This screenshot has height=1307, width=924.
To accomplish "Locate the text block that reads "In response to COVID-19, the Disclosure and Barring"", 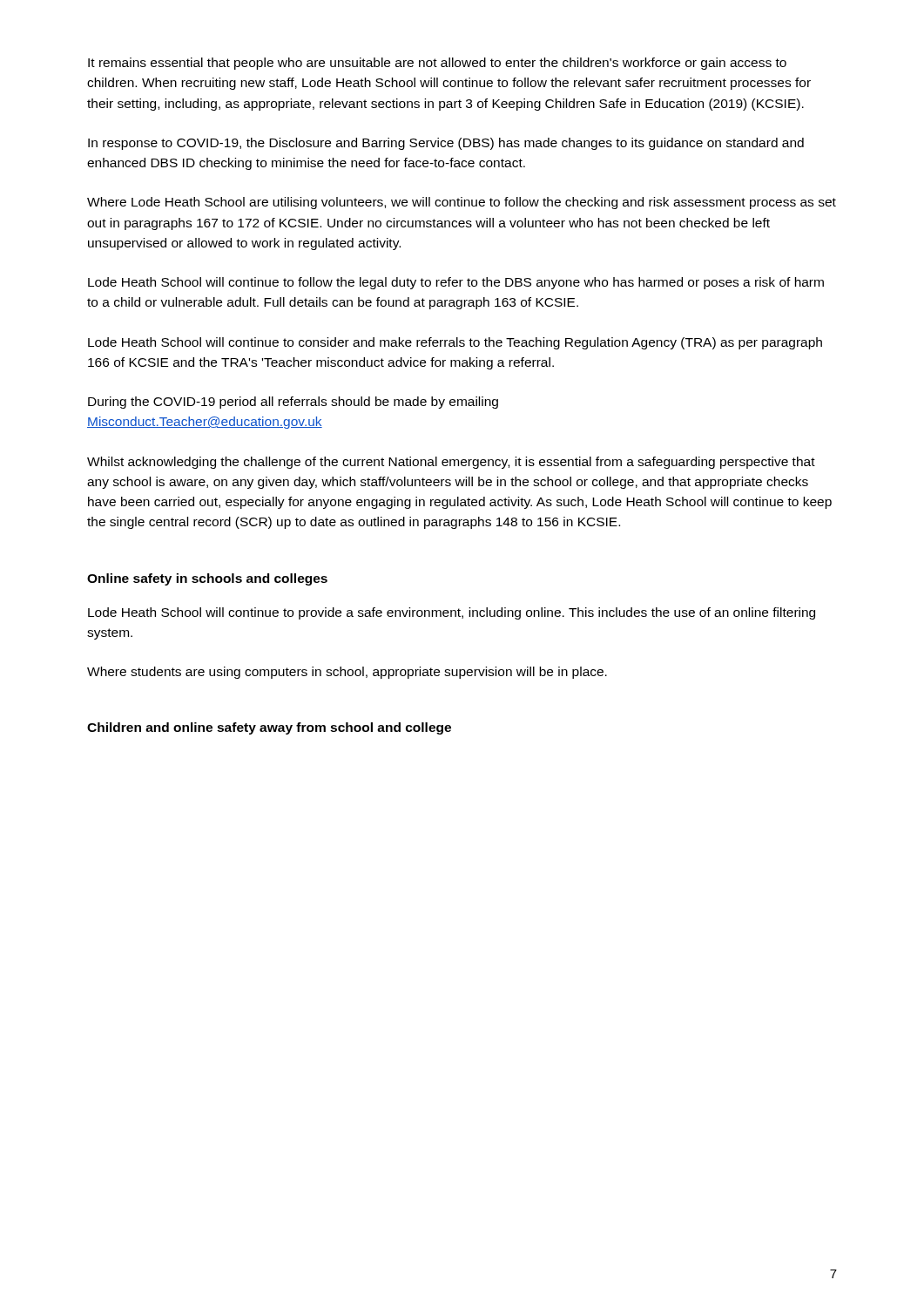I will tap(446, 152).
